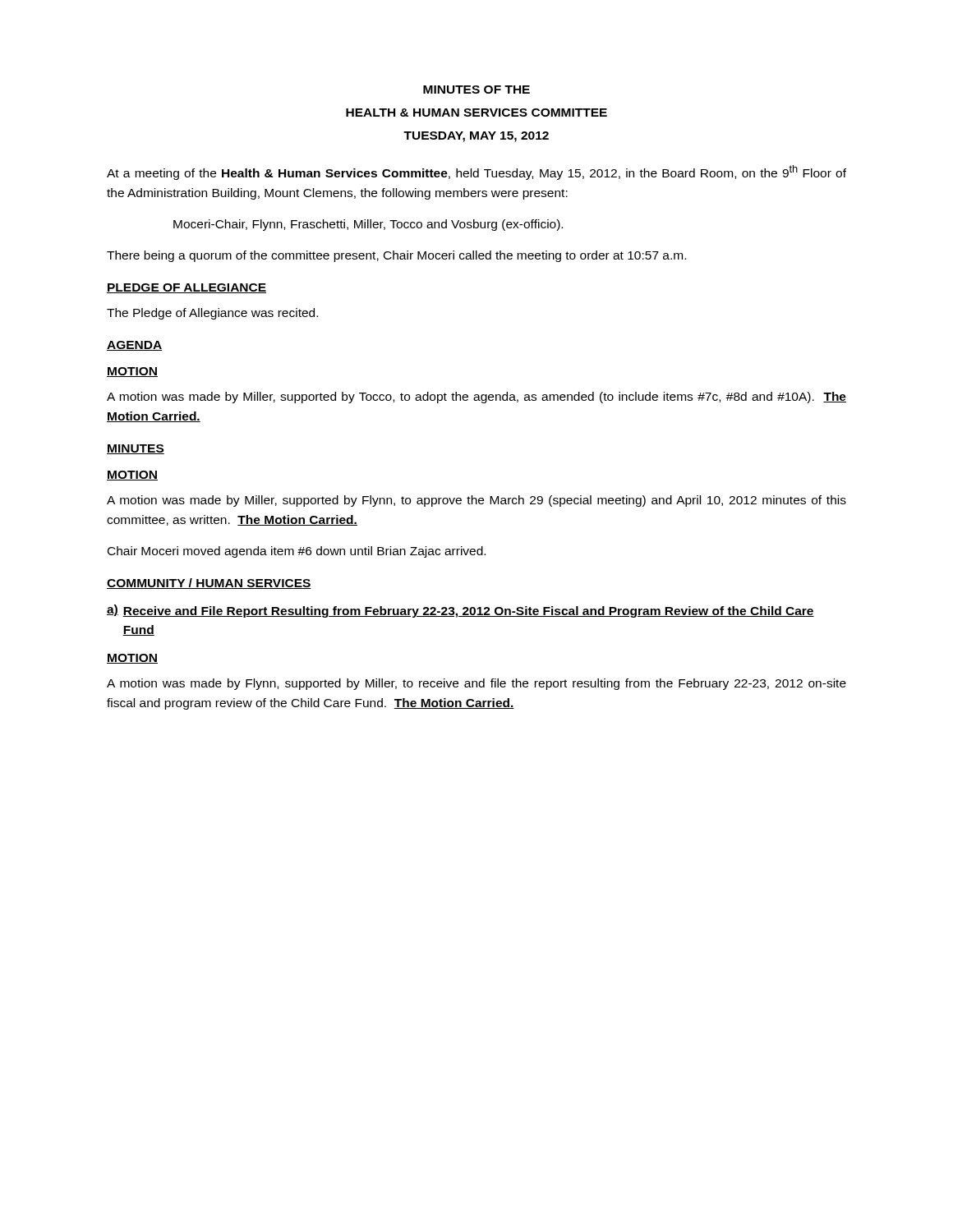
Task: Where is the passage that starts "Chair Moceri moved agenda item"?
Action: pos(476,551)
